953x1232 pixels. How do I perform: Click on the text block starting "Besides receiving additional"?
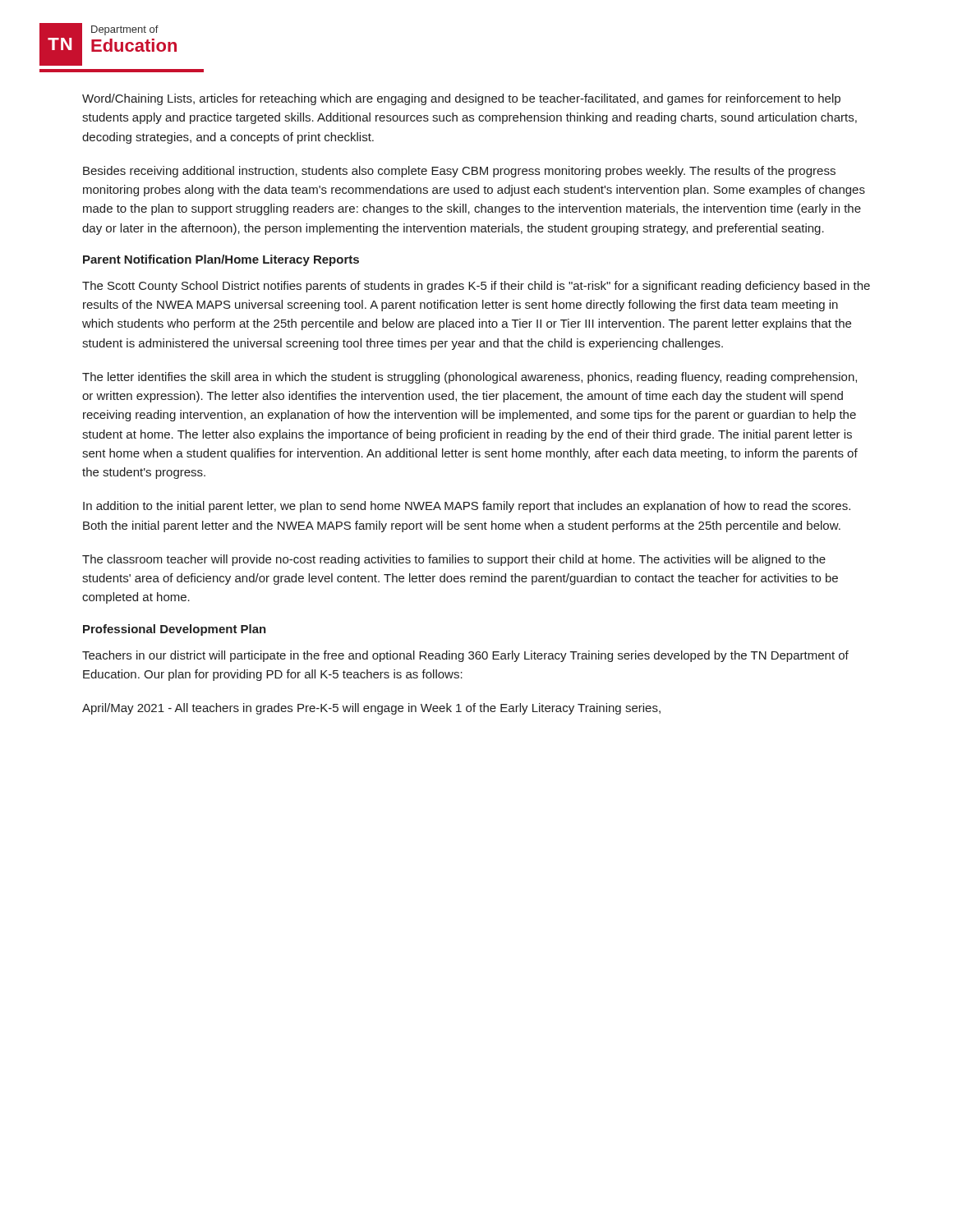point(474,199)
